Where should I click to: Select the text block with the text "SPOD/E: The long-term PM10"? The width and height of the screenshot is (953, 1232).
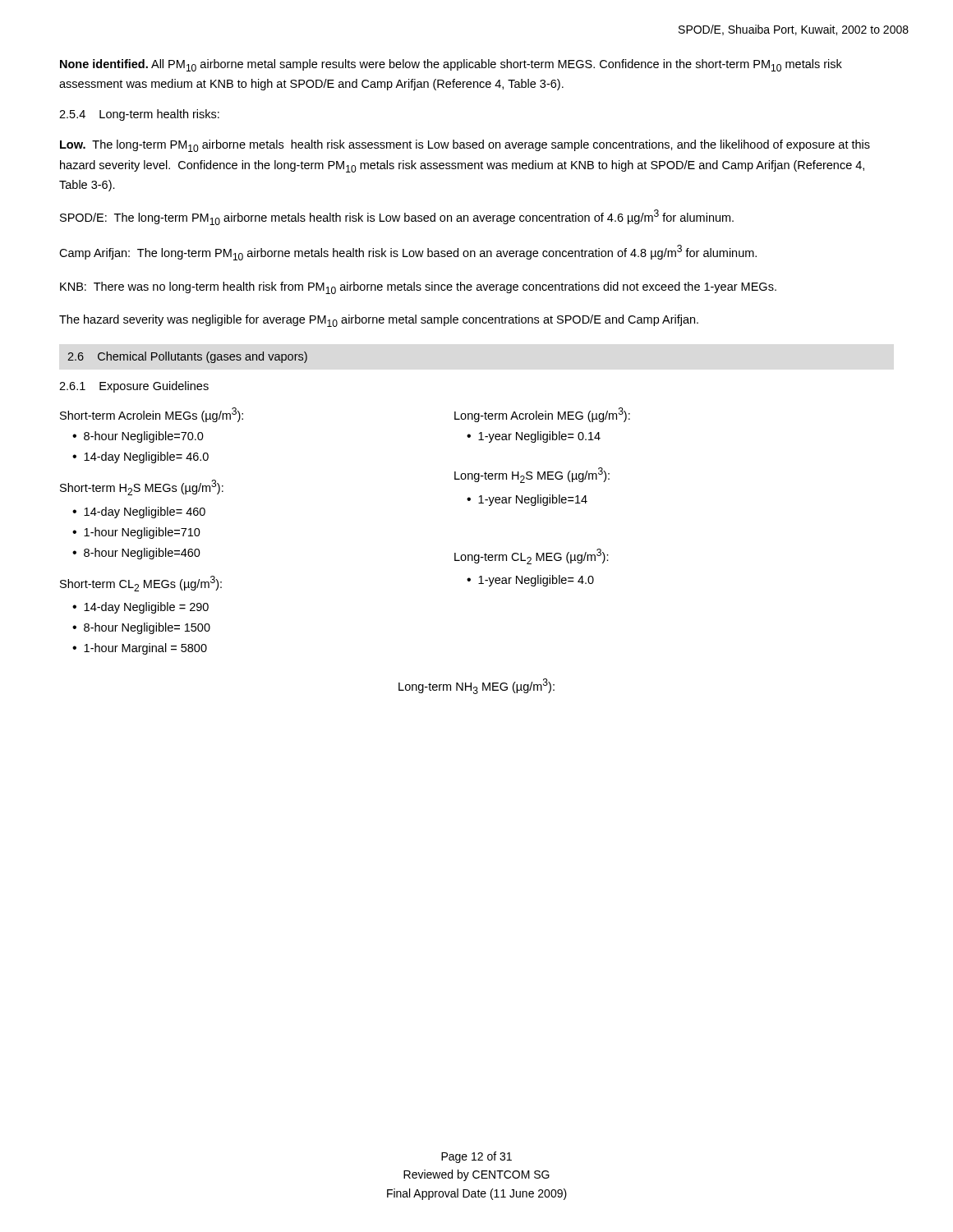click(x=397, y=218)
